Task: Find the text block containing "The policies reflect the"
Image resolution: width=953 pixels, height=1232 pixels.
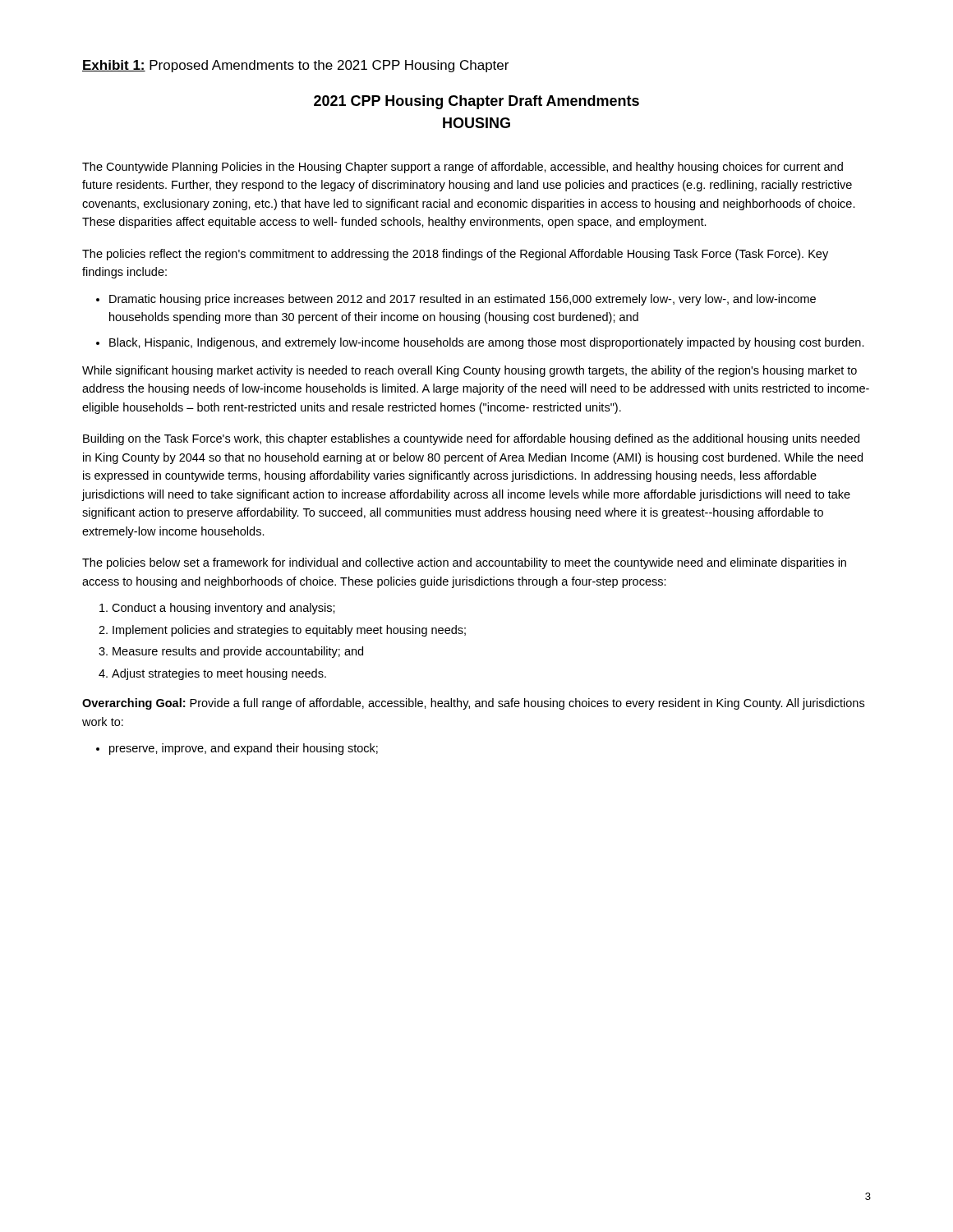Action: 455,263
